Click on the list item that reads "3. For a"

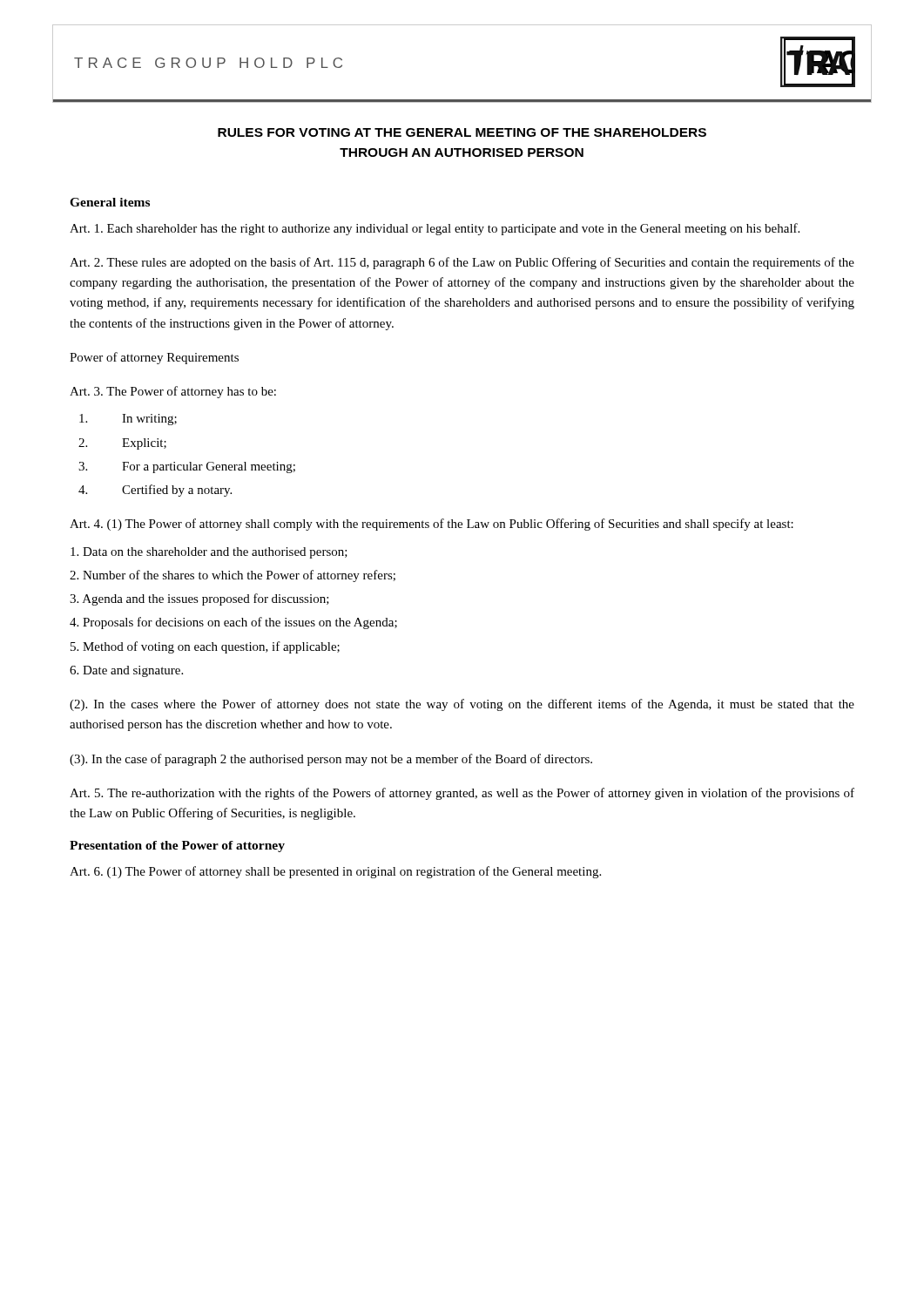point(187,467)
